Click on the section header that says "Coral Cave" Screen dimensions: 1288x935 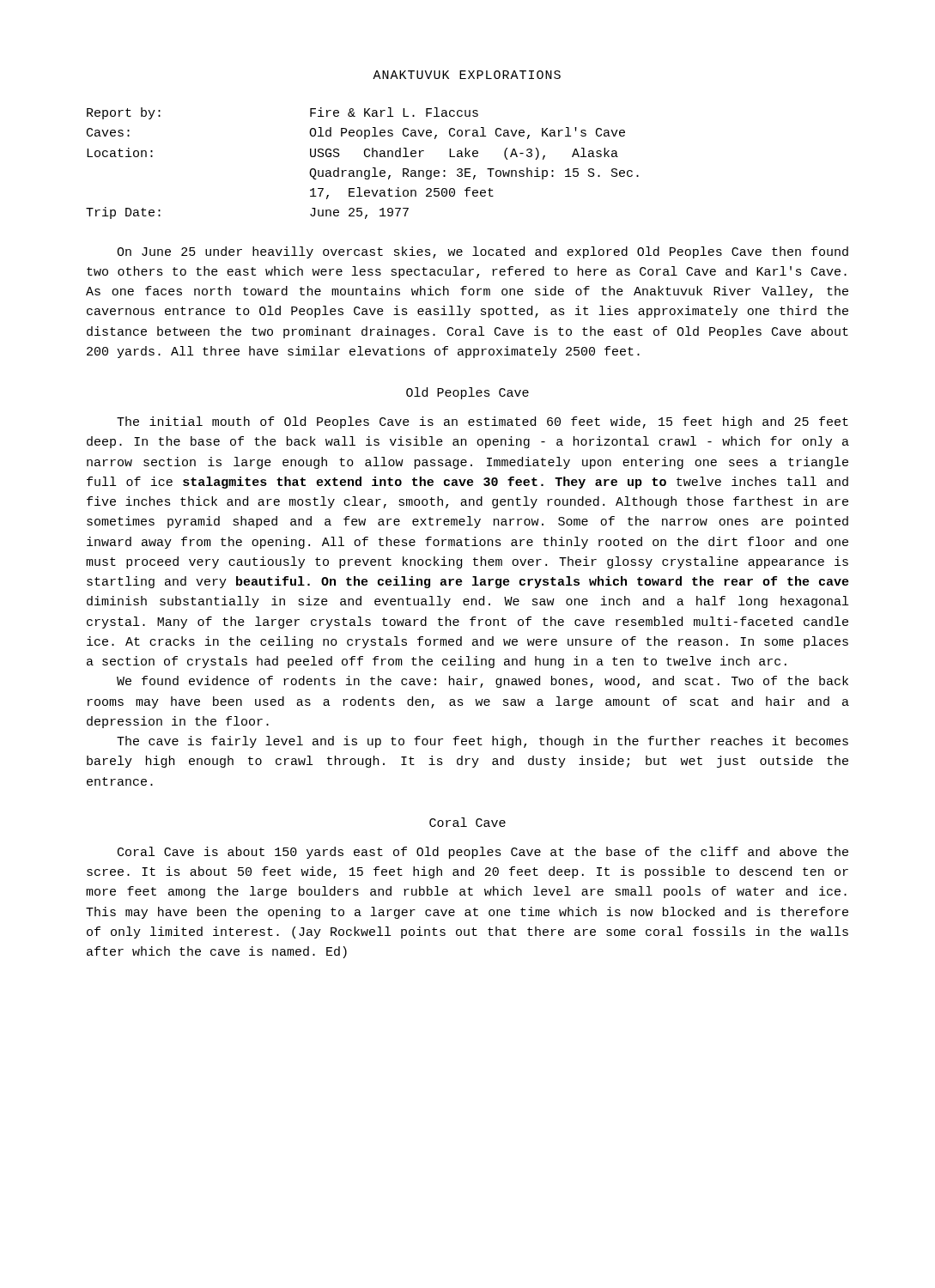pyautogui.click(x=468, y=824)
